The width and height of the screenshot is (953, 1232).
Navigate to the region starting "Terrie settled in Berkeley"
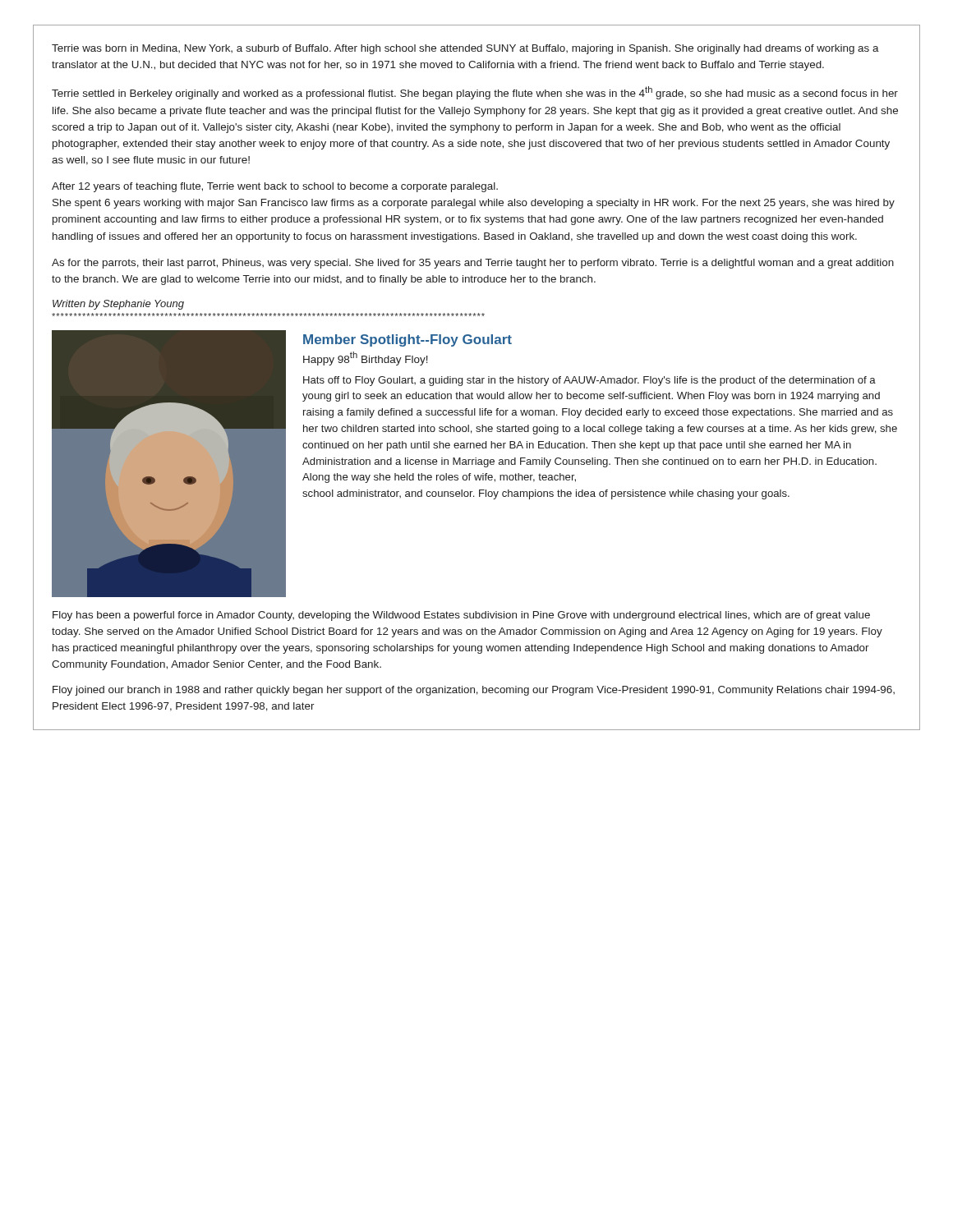click(475, 125)
